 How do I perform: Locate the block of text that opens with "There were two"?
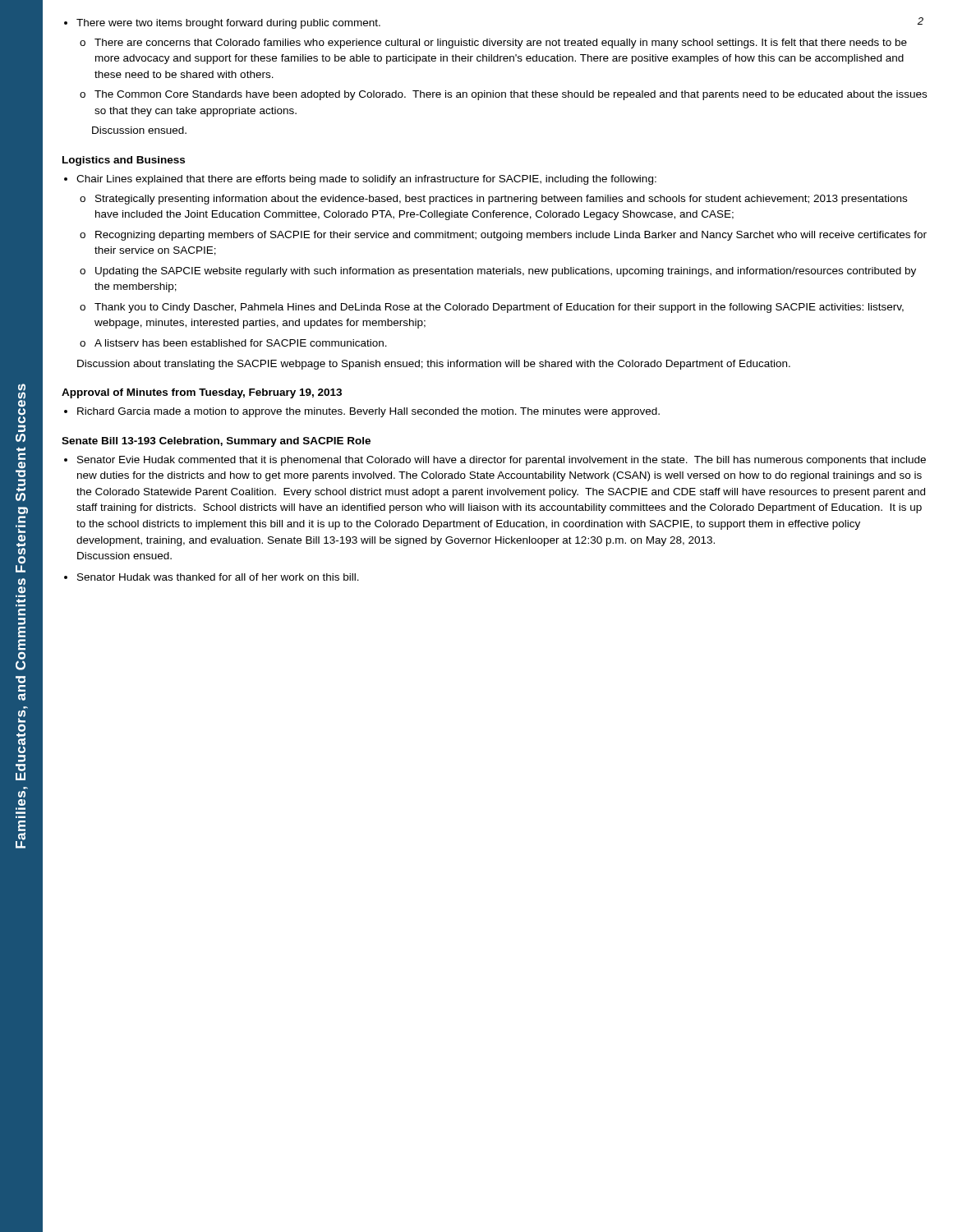click(x=230, y=23)
